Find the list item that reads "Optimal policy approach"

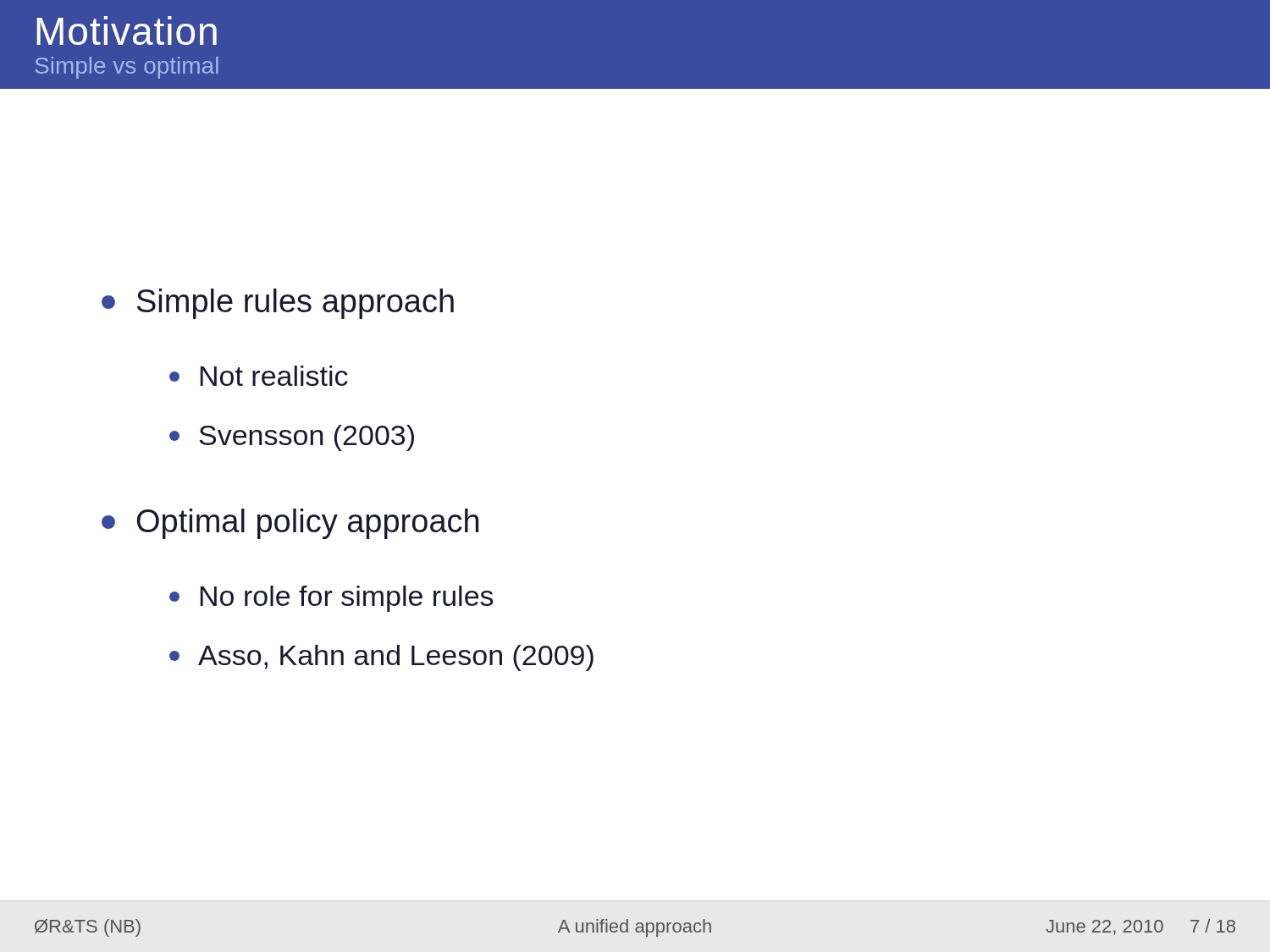tap(308, 521)
